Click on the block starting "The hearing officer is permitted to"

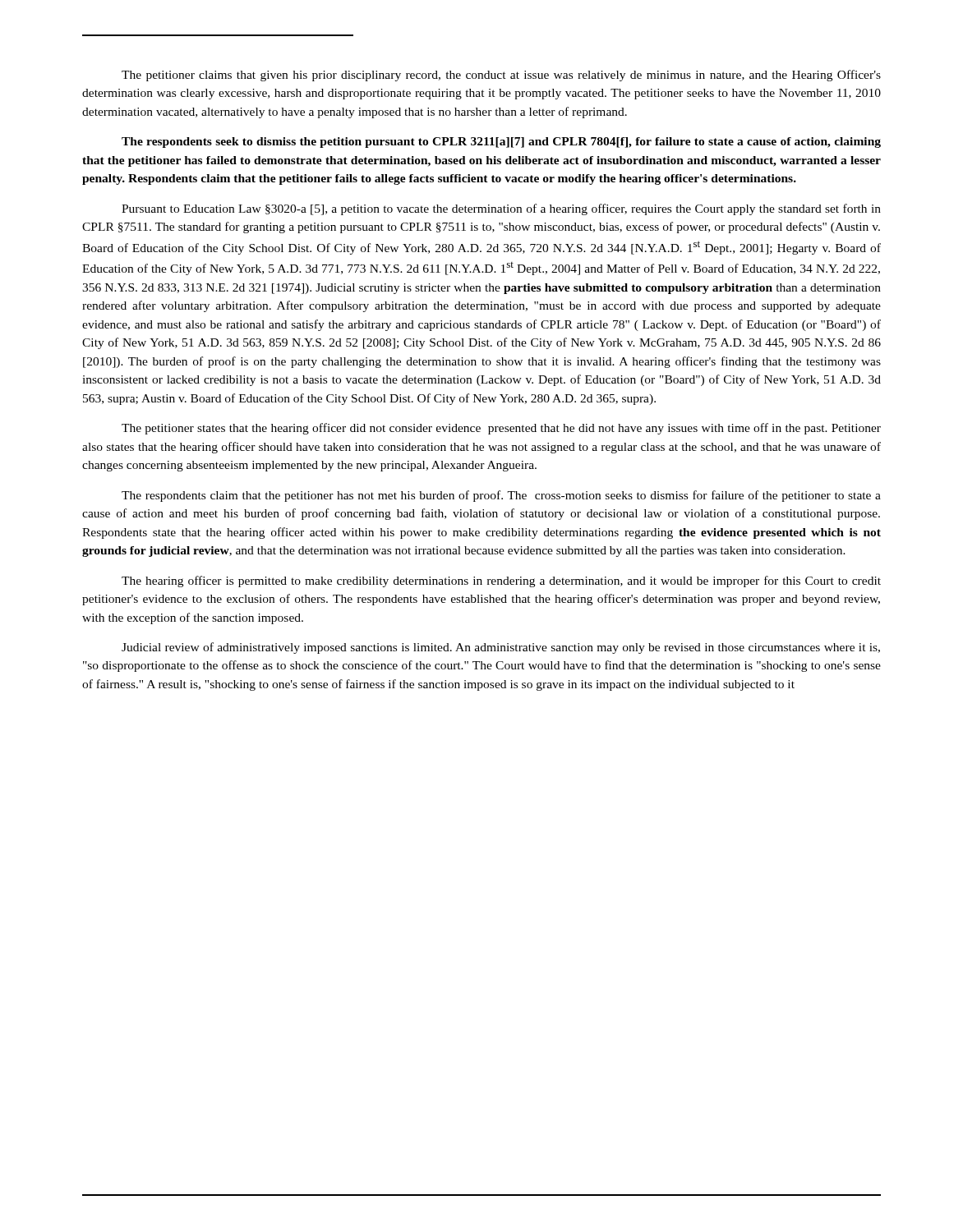[482, 598]
